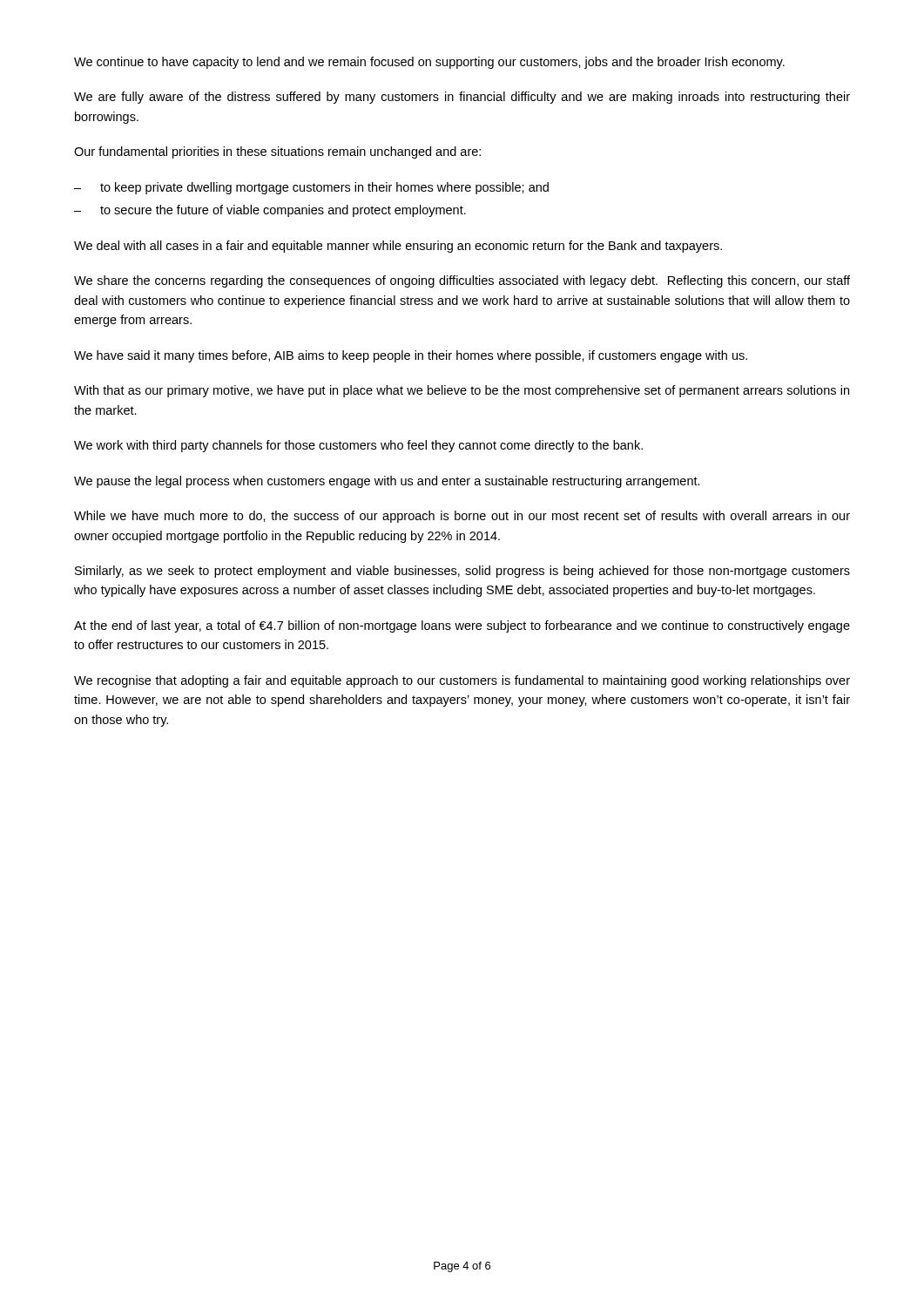Find the region starting "We recognise that adopting a fair and"
The height and width of the screenshot is (1307, 924).
(462, 700)
